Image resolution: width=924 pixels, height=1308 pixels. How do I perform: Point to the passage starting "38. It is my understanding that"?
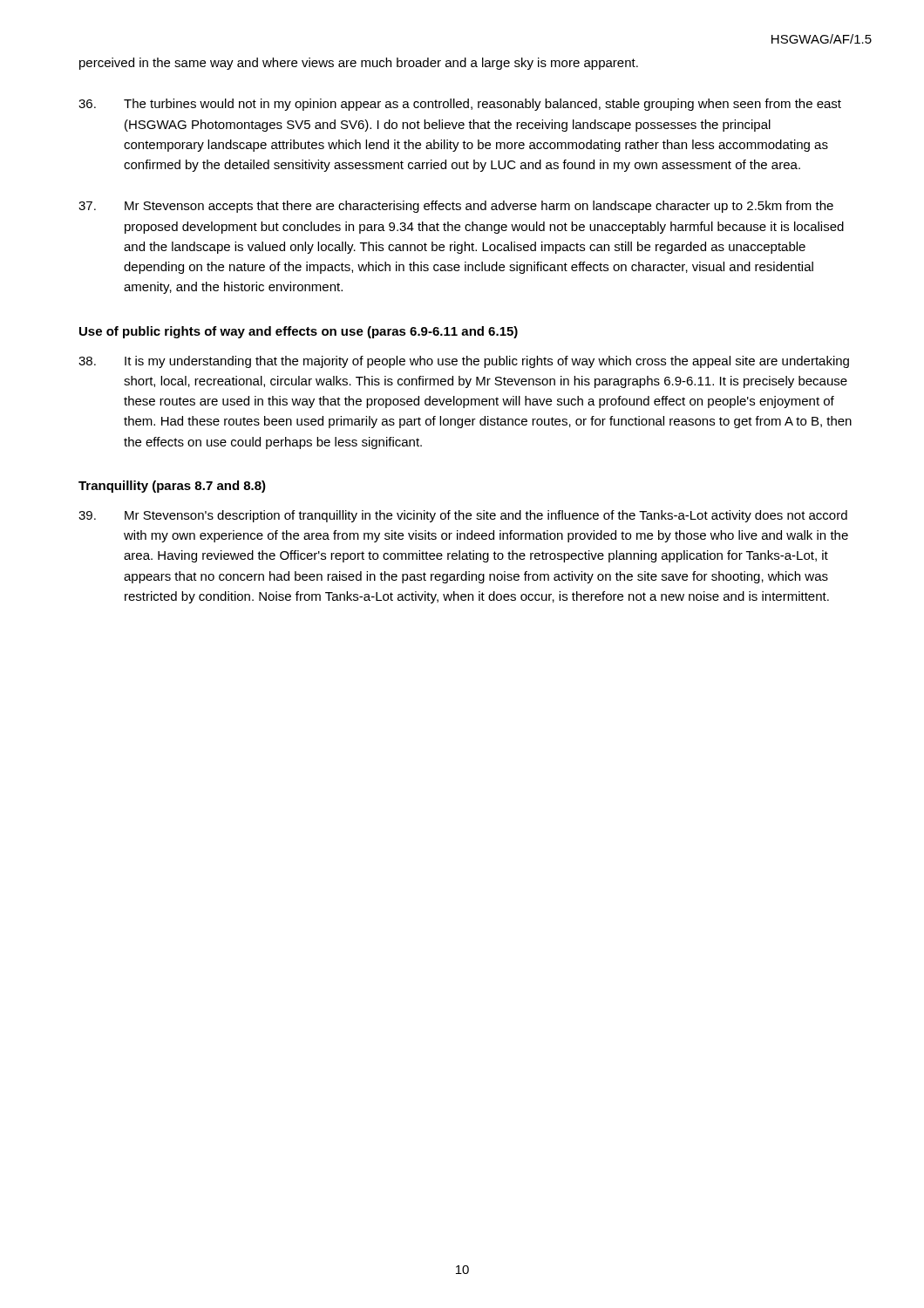coord(466,401)
